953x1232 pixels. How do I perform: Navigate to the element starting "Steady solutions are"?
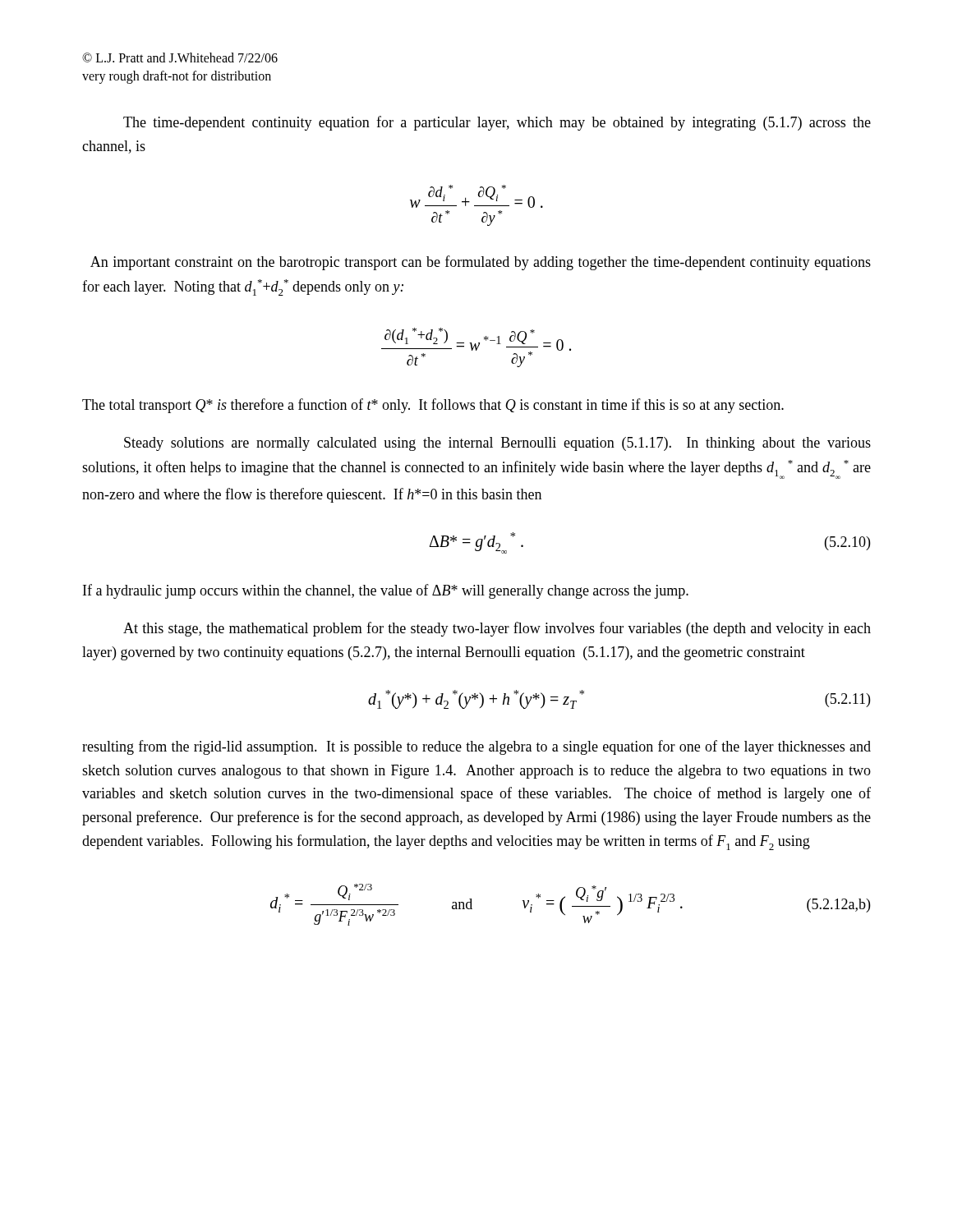476,469
